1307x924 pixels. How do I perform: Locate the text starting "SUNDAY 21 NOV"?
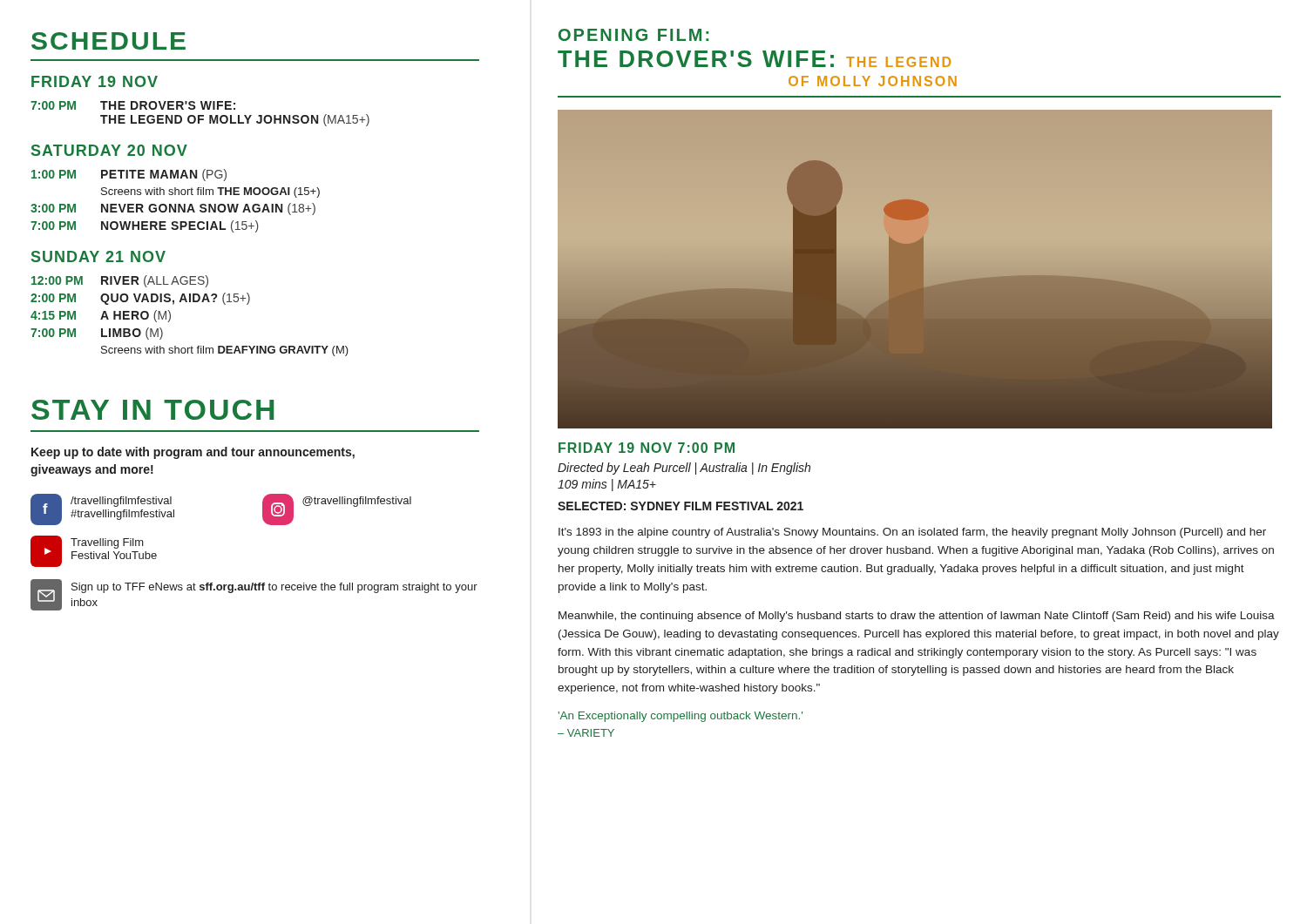point(98,257)
